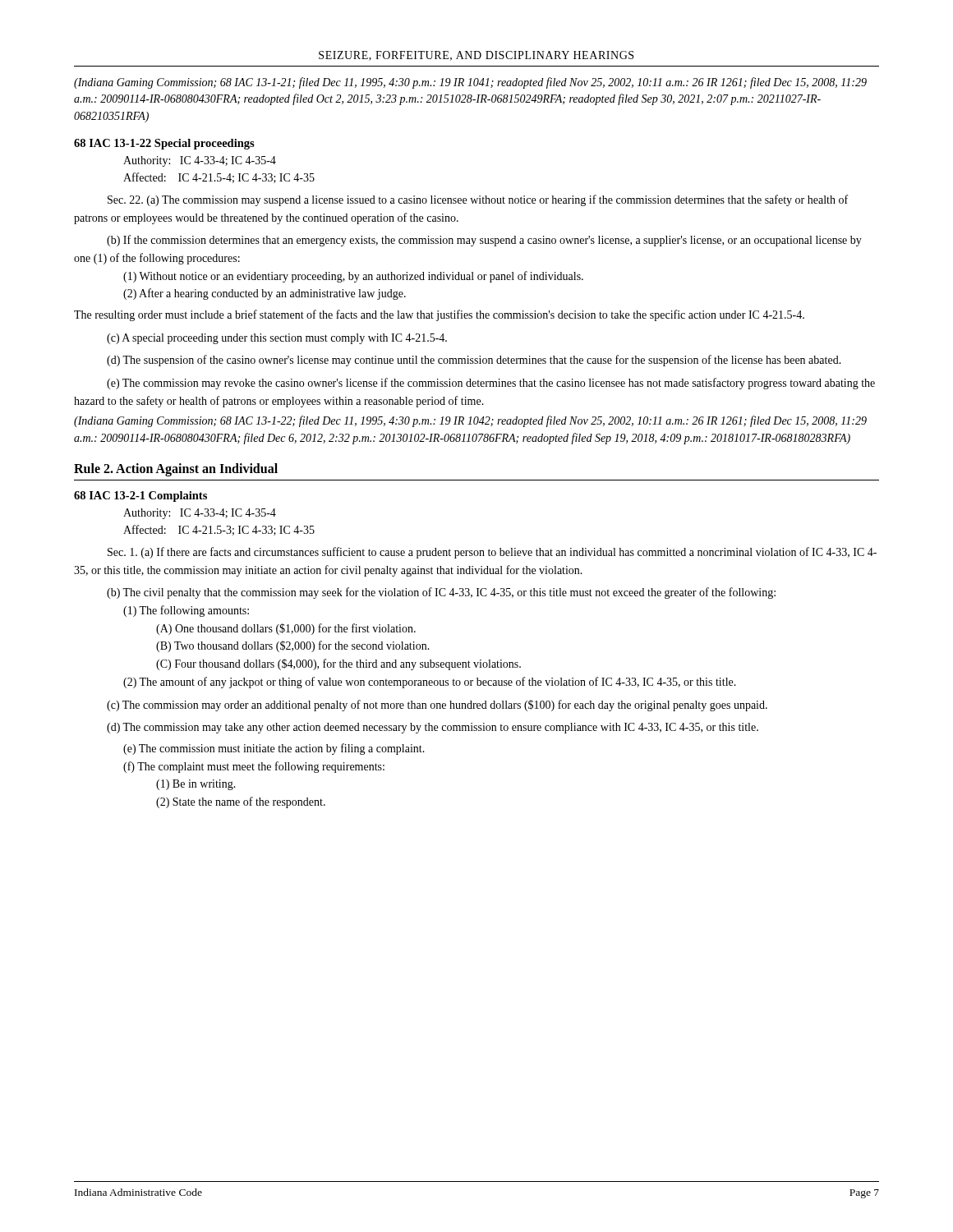Point to the block beginning "(e) The commission must"
Screen dimensions: 1232x953
(274, 749)
